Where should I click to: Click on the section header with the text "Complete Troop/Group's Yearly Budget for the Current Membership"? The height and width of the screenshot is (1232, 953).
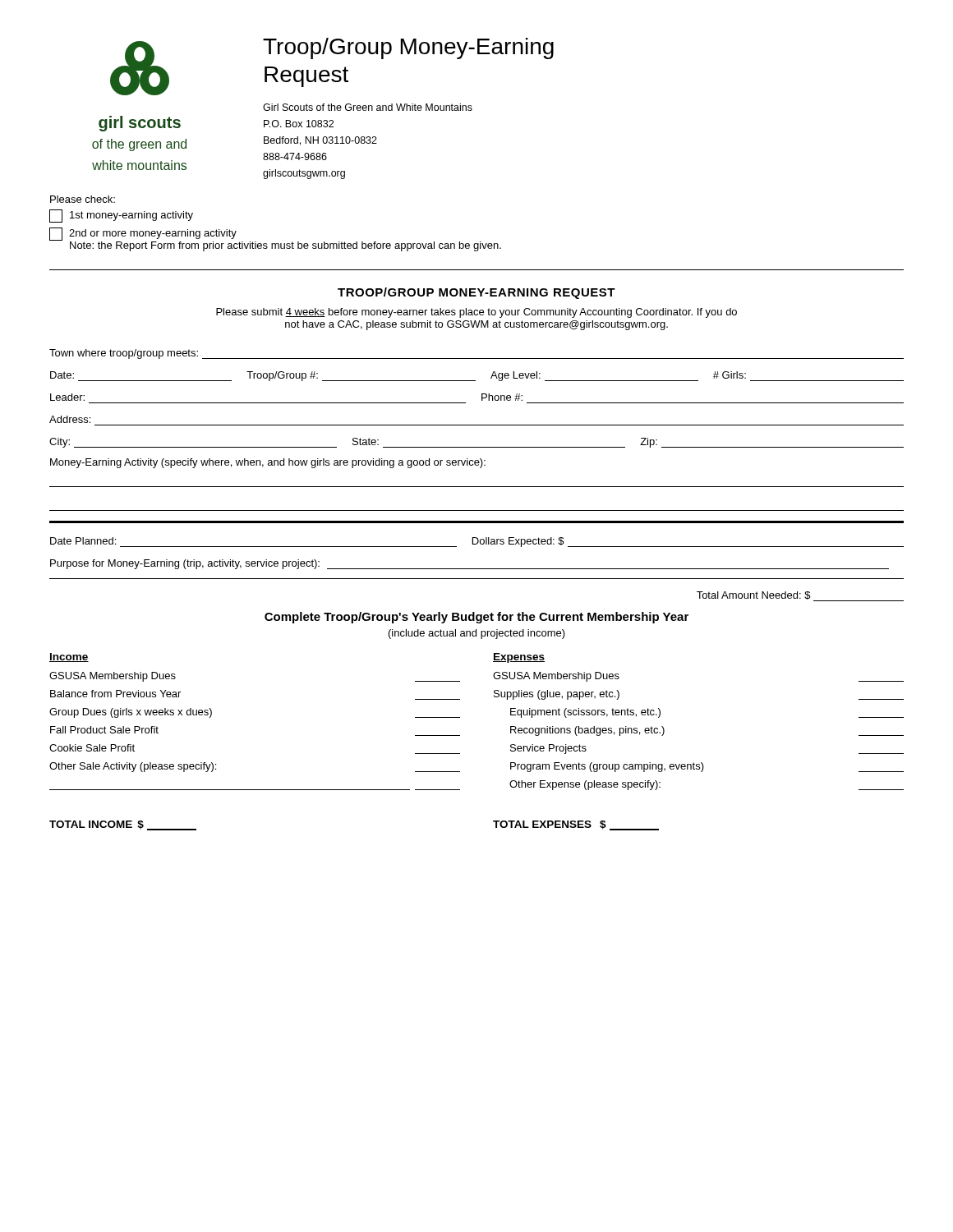click(476, 617)
